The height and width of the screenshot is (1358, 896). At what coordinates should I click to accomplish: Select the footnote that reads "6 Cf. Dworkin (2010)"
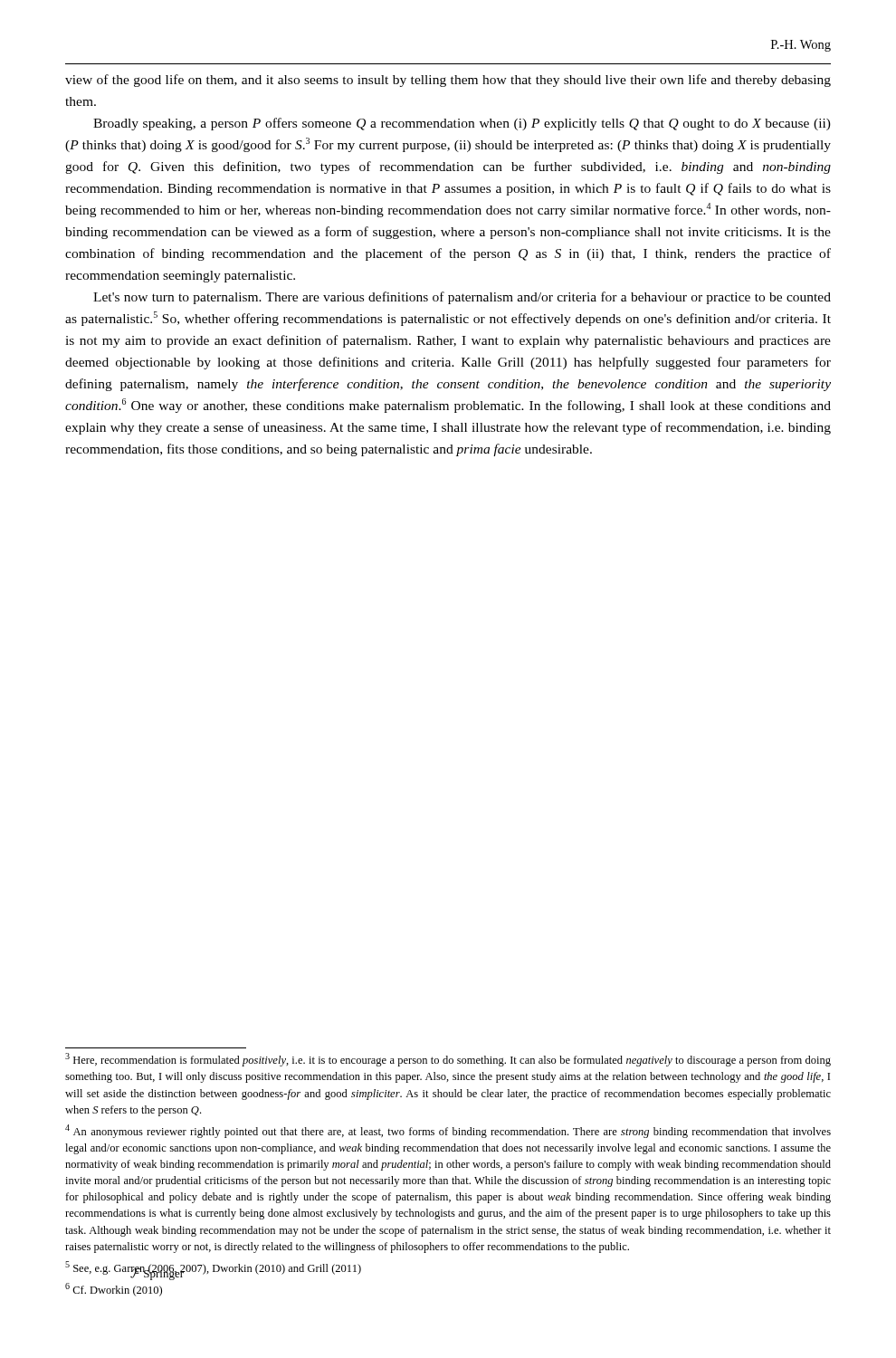(x=114, y=1289)
